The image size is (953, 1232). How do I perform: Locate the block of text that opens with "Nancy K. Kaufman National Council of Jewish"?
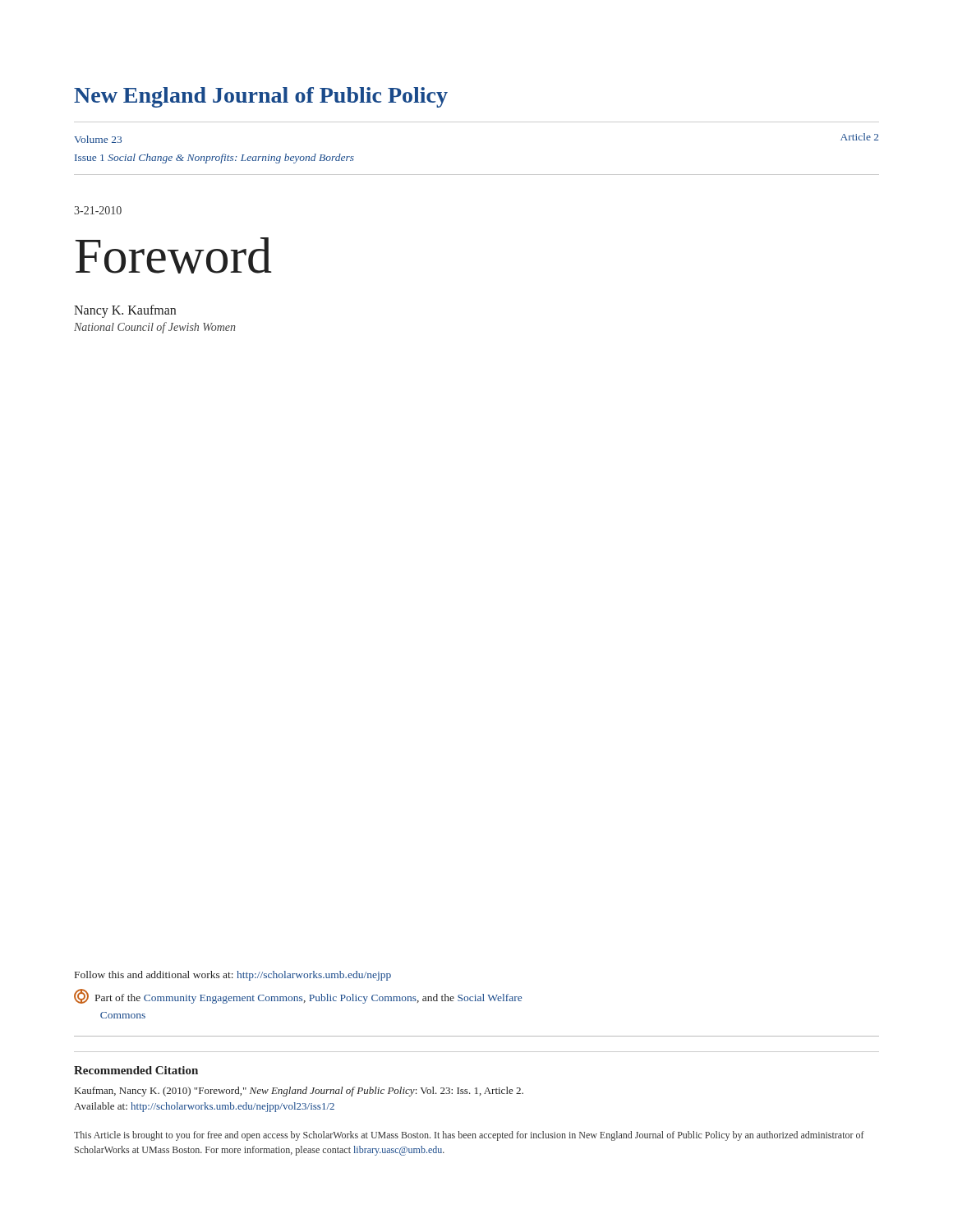click(x=125, y=311)
